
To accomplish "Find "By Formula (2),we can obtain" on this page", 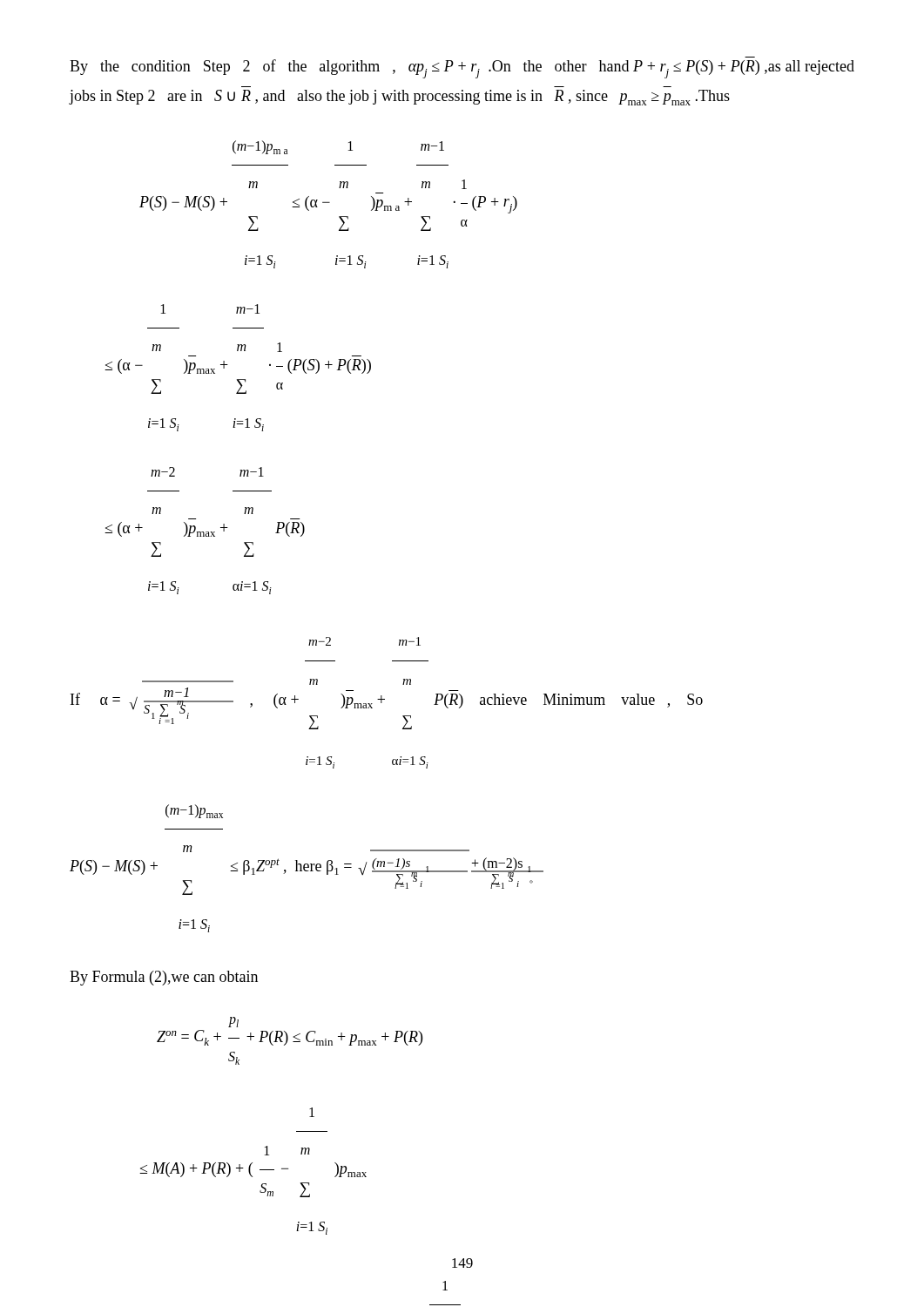I will pyautogui.click(x=164, y=977).
